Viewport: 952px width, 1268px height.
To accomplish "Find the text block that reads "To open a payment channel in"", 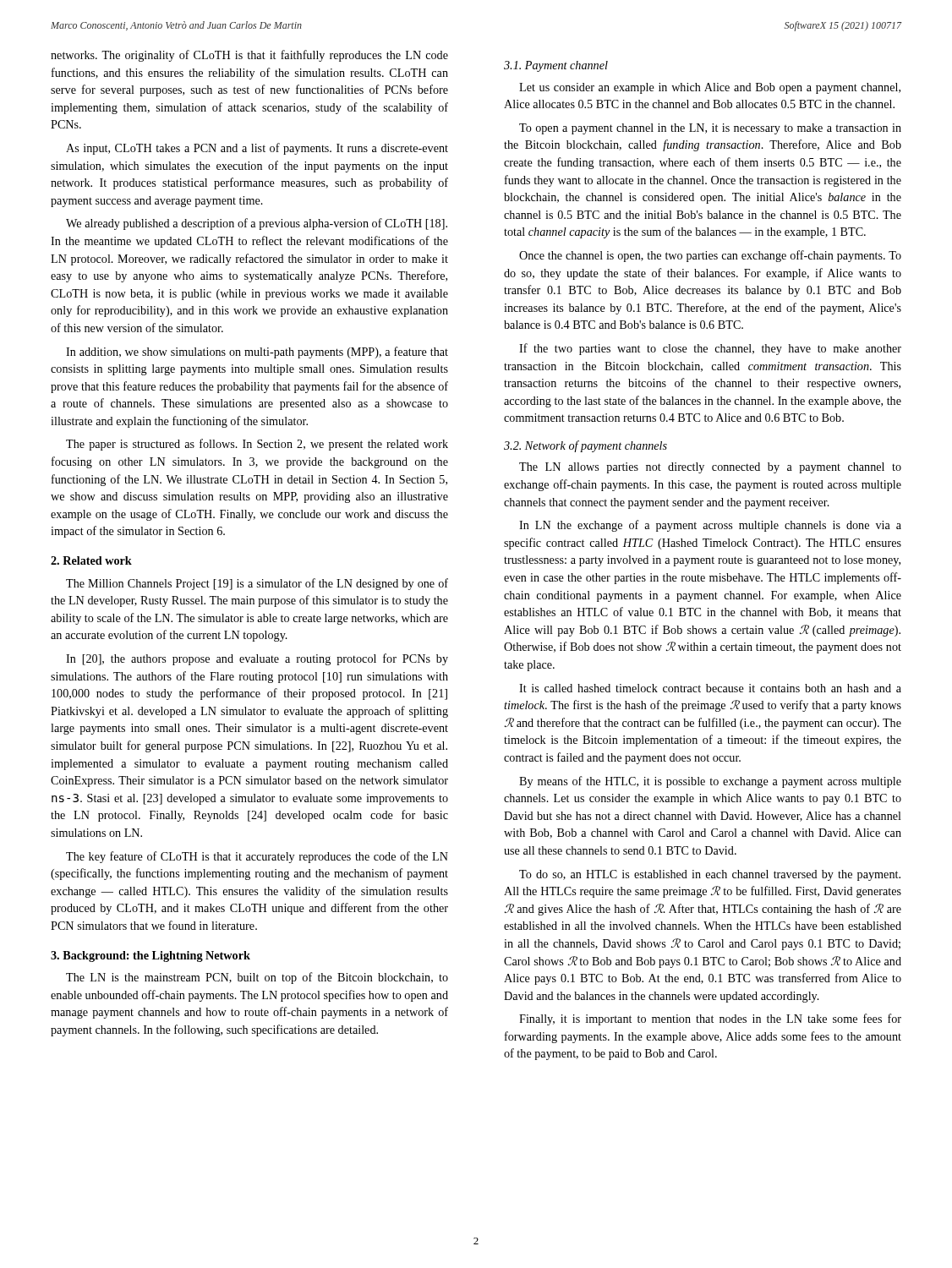I will point(703,180).
